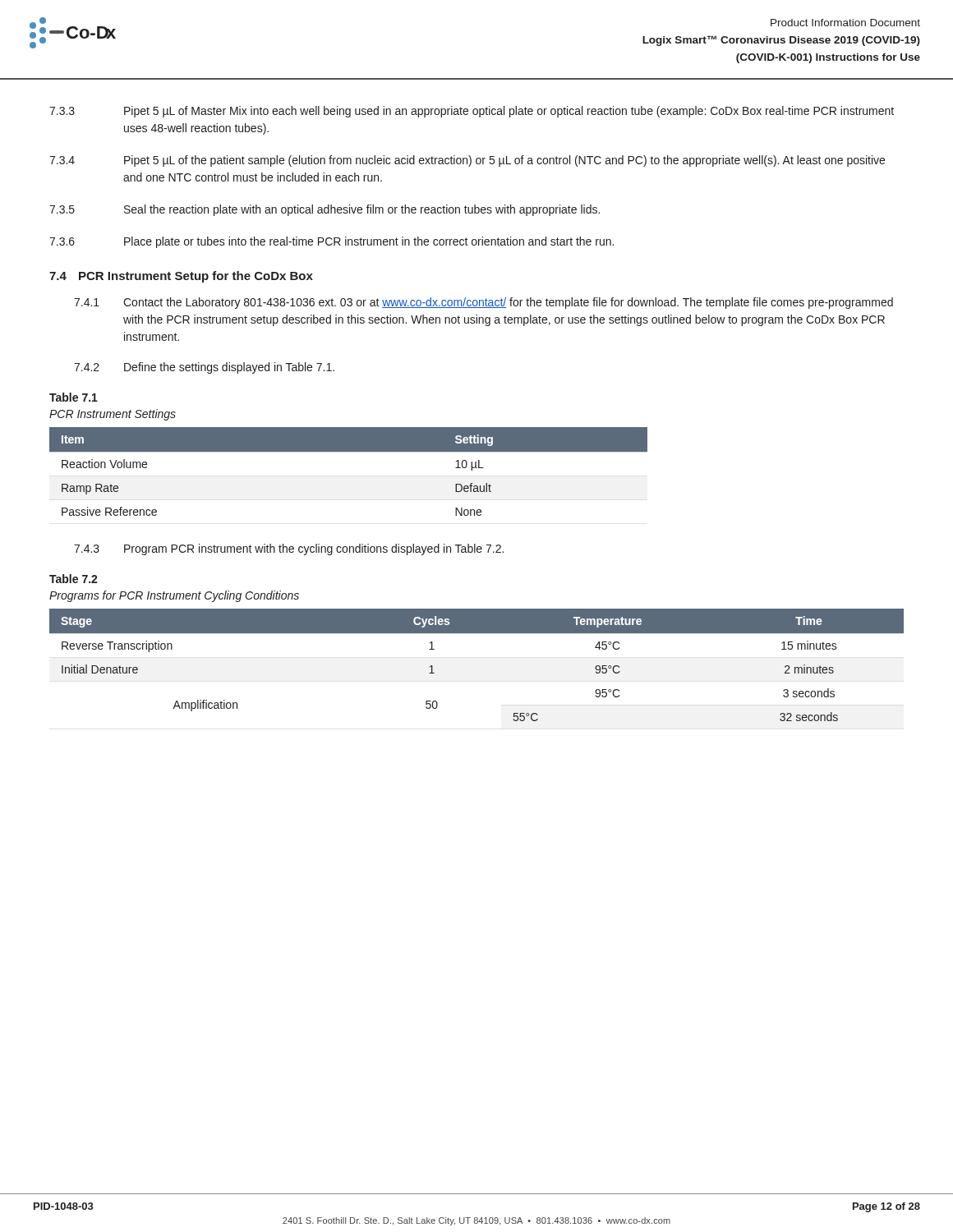
Task: Find the list item containing "7.3.6 Place plate"
Action: (x=476, y=242)
